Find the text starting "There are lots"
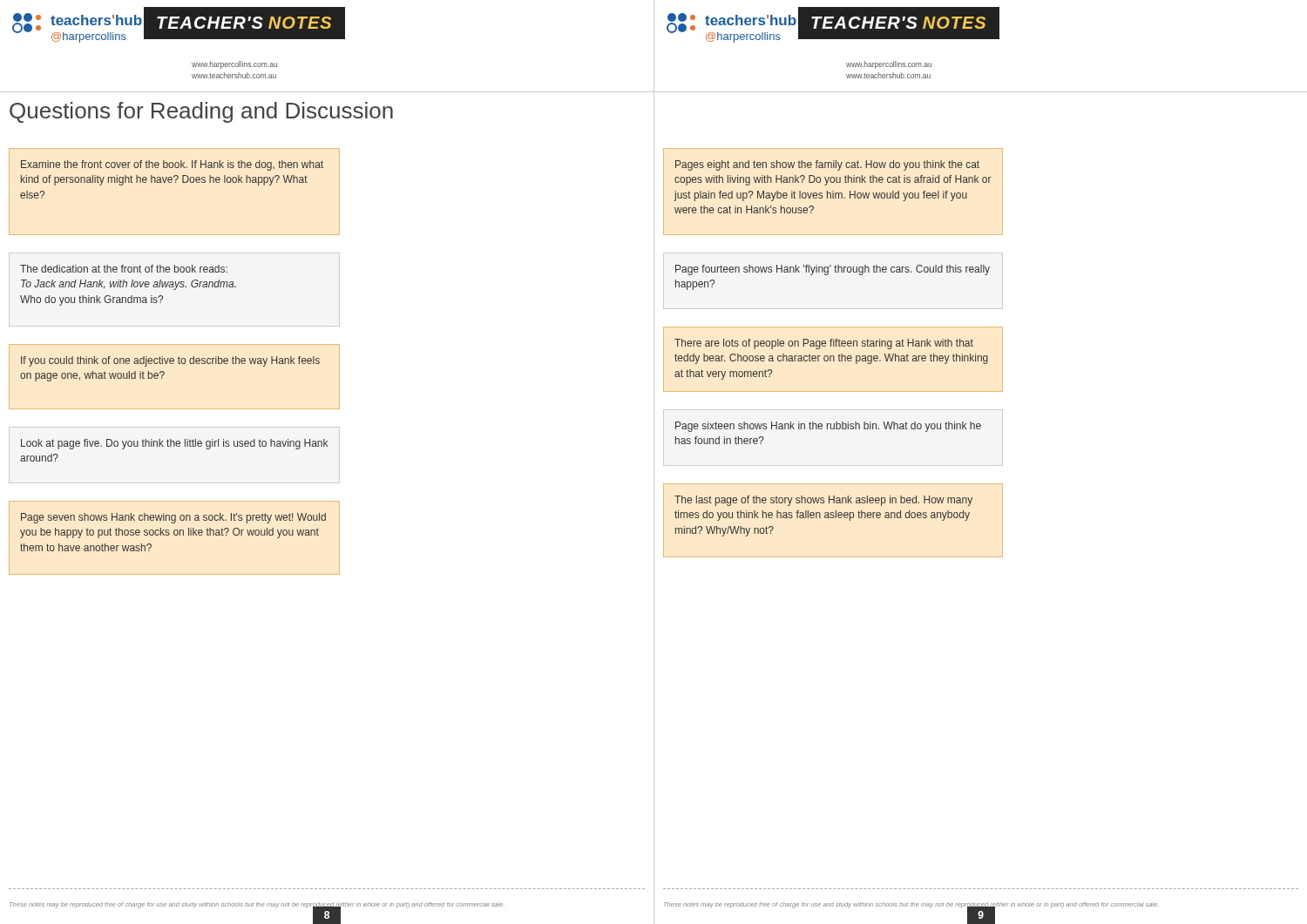The width and height of the screenshot is (1307, 924). (831, 358)
